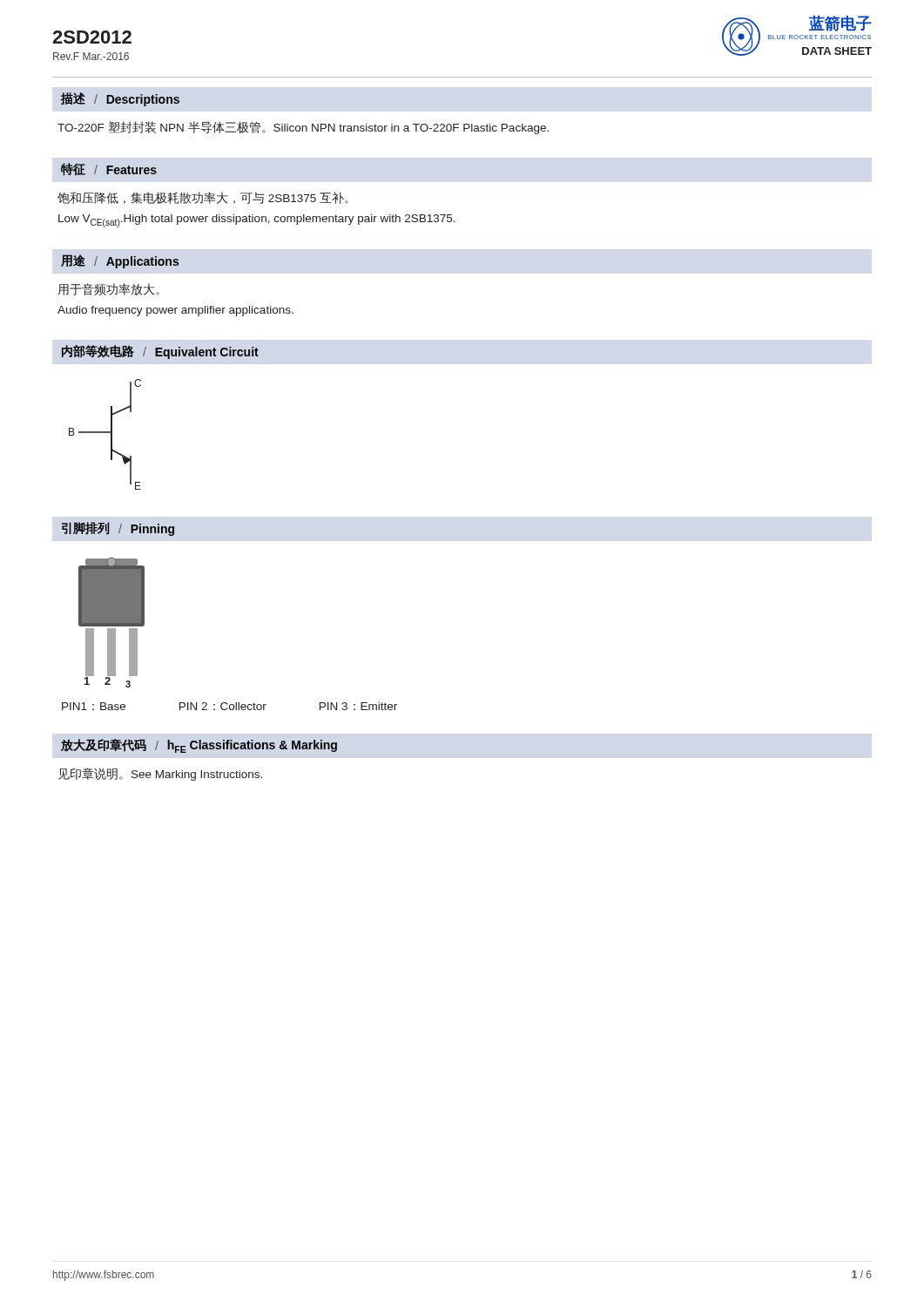Screen dimensions: 1307x924
Task: Find "用途 / Applications" on this page
Action: [x=120, y=261]
